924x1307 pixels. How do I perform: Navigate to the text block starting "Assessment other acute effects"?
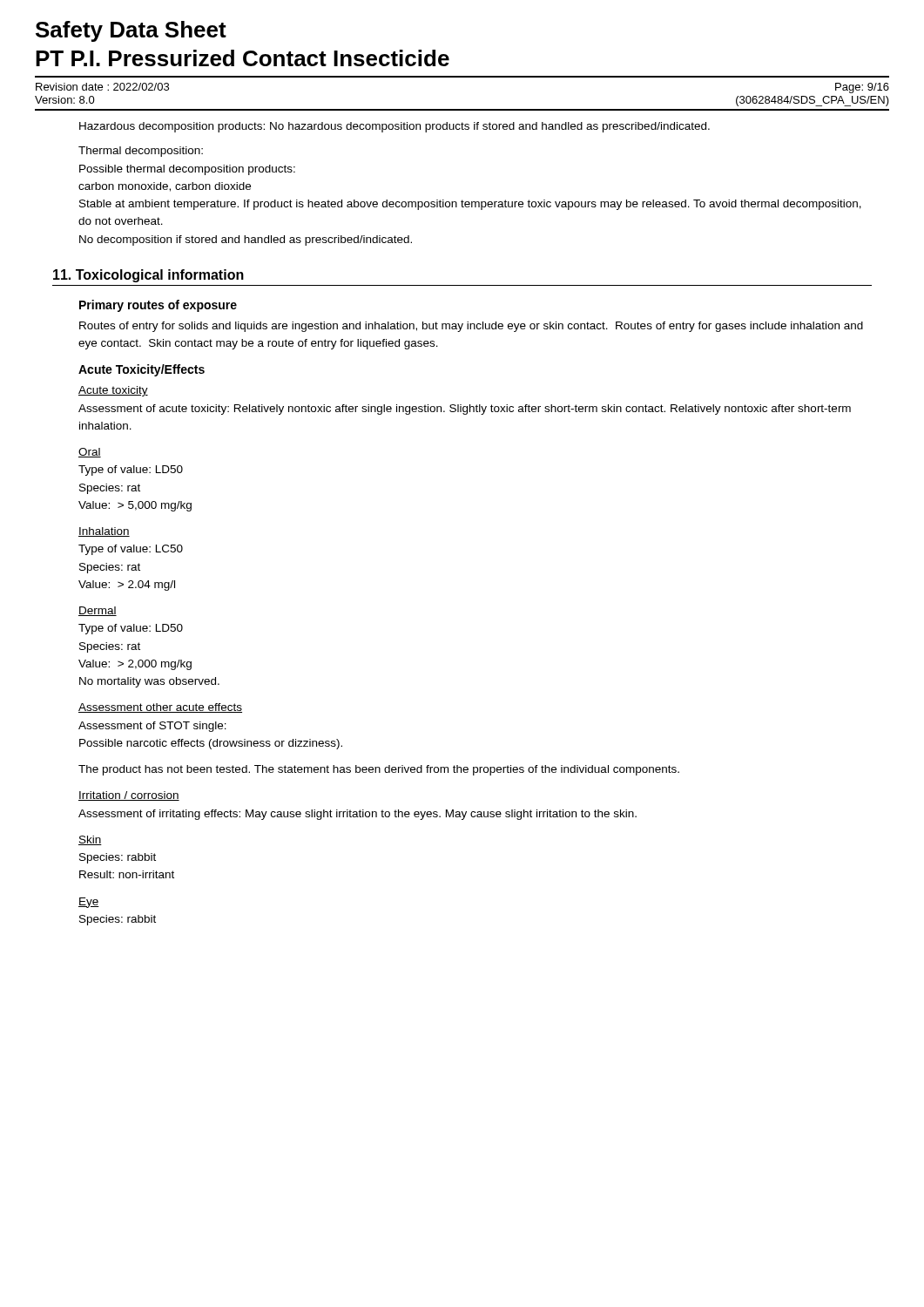[x=211, y=725]
